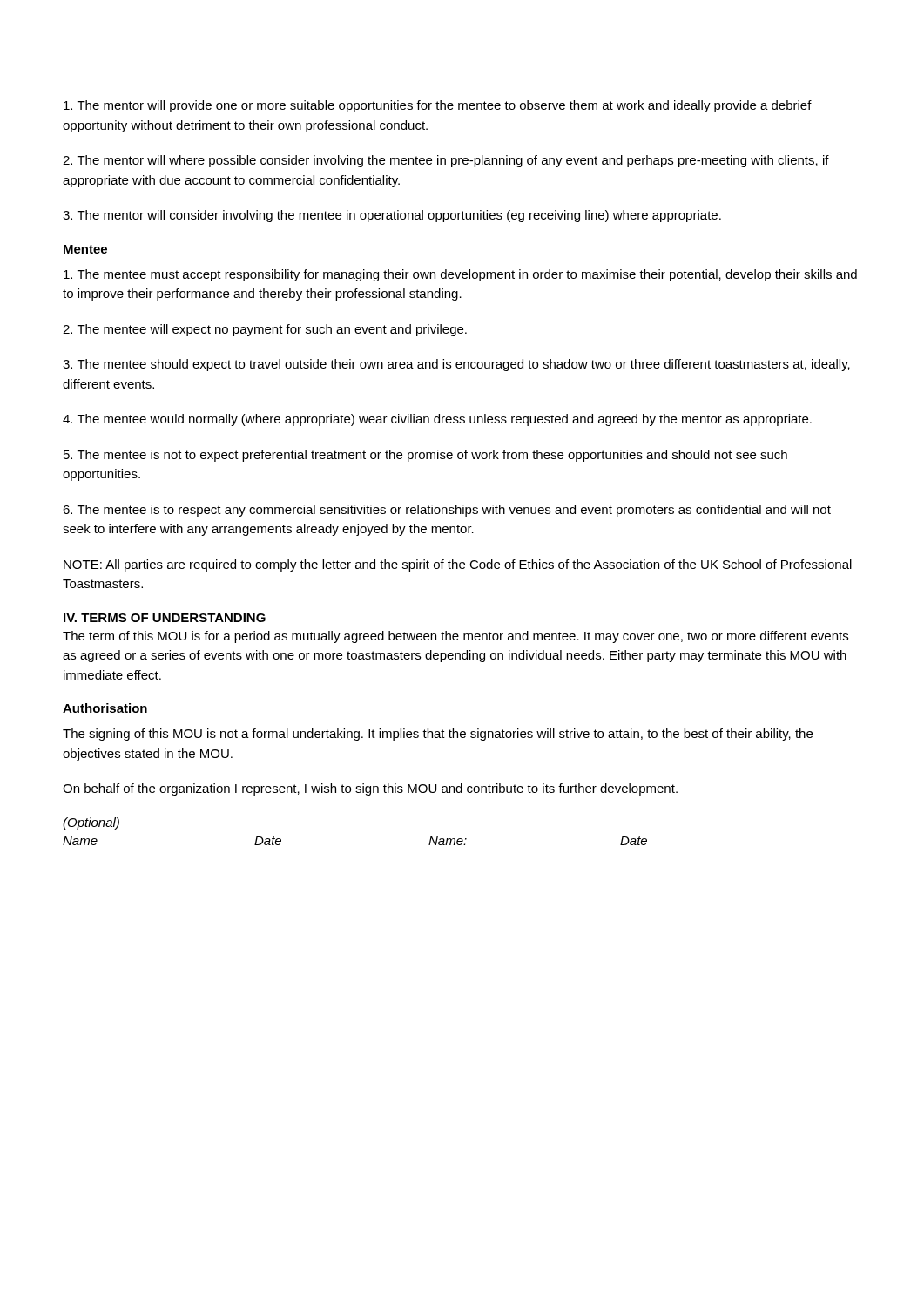Image resolution: width=924 pixels, height=1307 pixels.
Task: Click on the text containing "Name Date Name: Date"
Action: 429,840
